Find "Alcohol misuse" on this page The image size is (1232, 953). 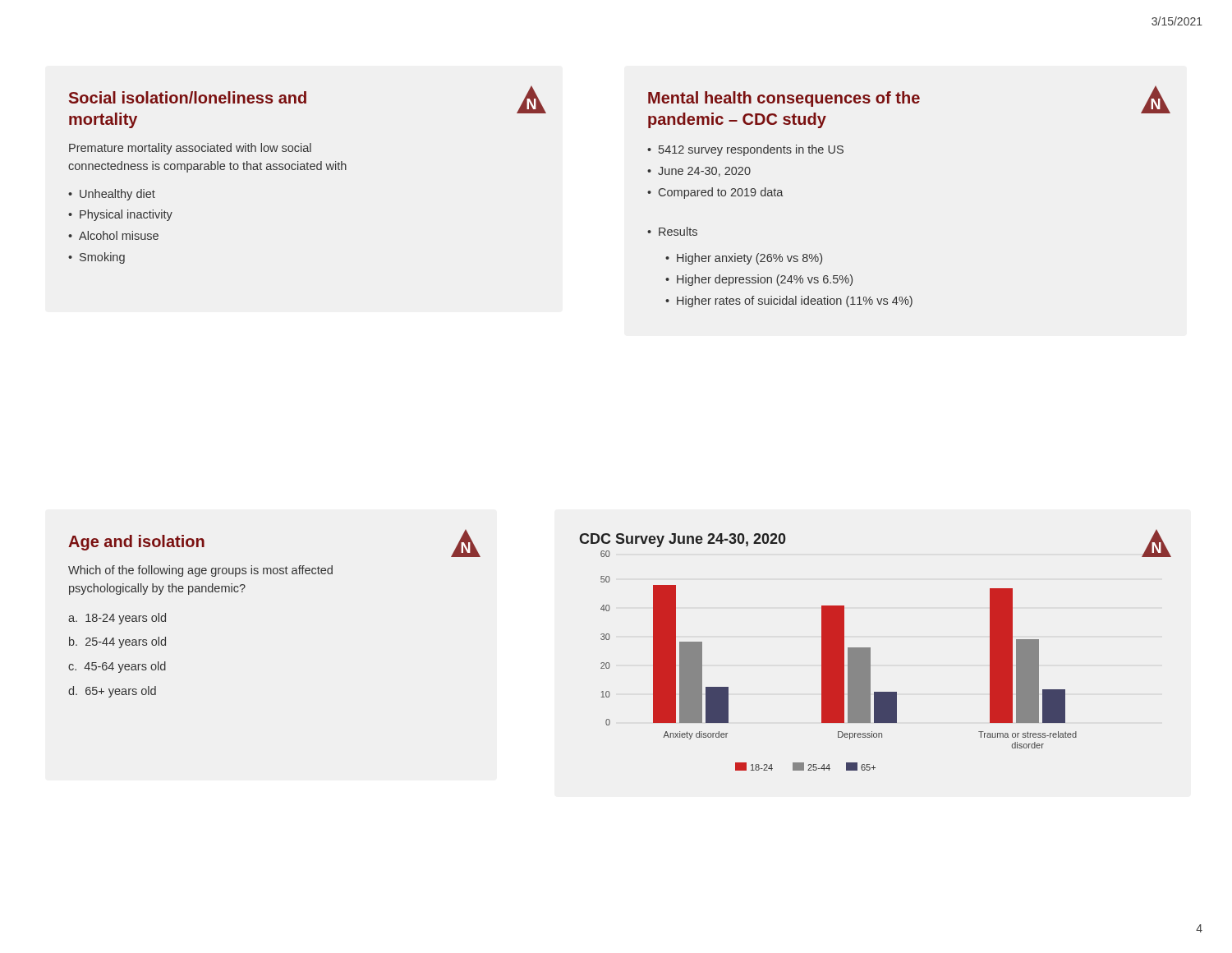click(x=119, y=236)
